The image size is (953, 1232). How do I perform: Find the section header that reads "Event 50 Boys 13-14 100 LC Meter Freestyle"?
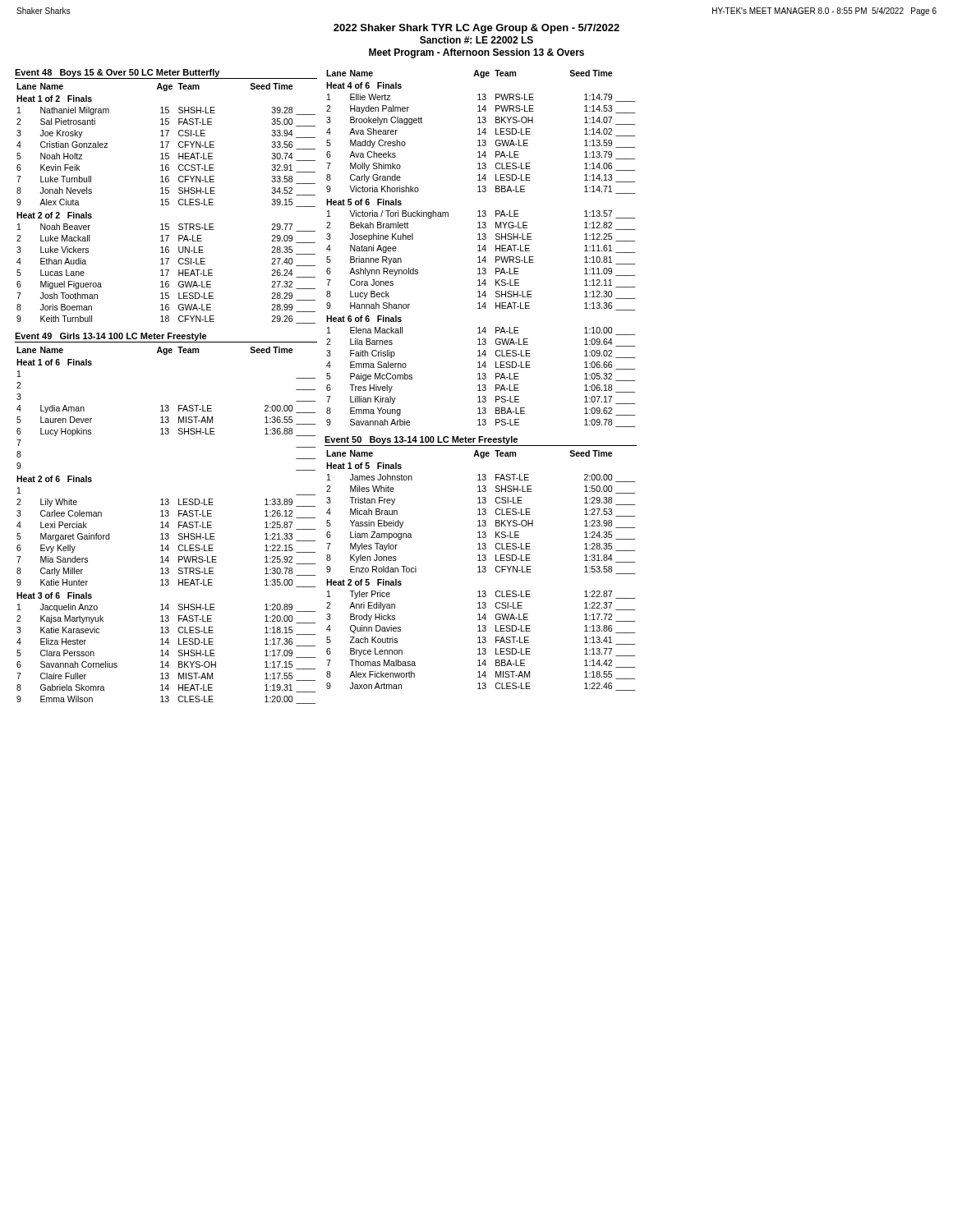pos(421,439)
